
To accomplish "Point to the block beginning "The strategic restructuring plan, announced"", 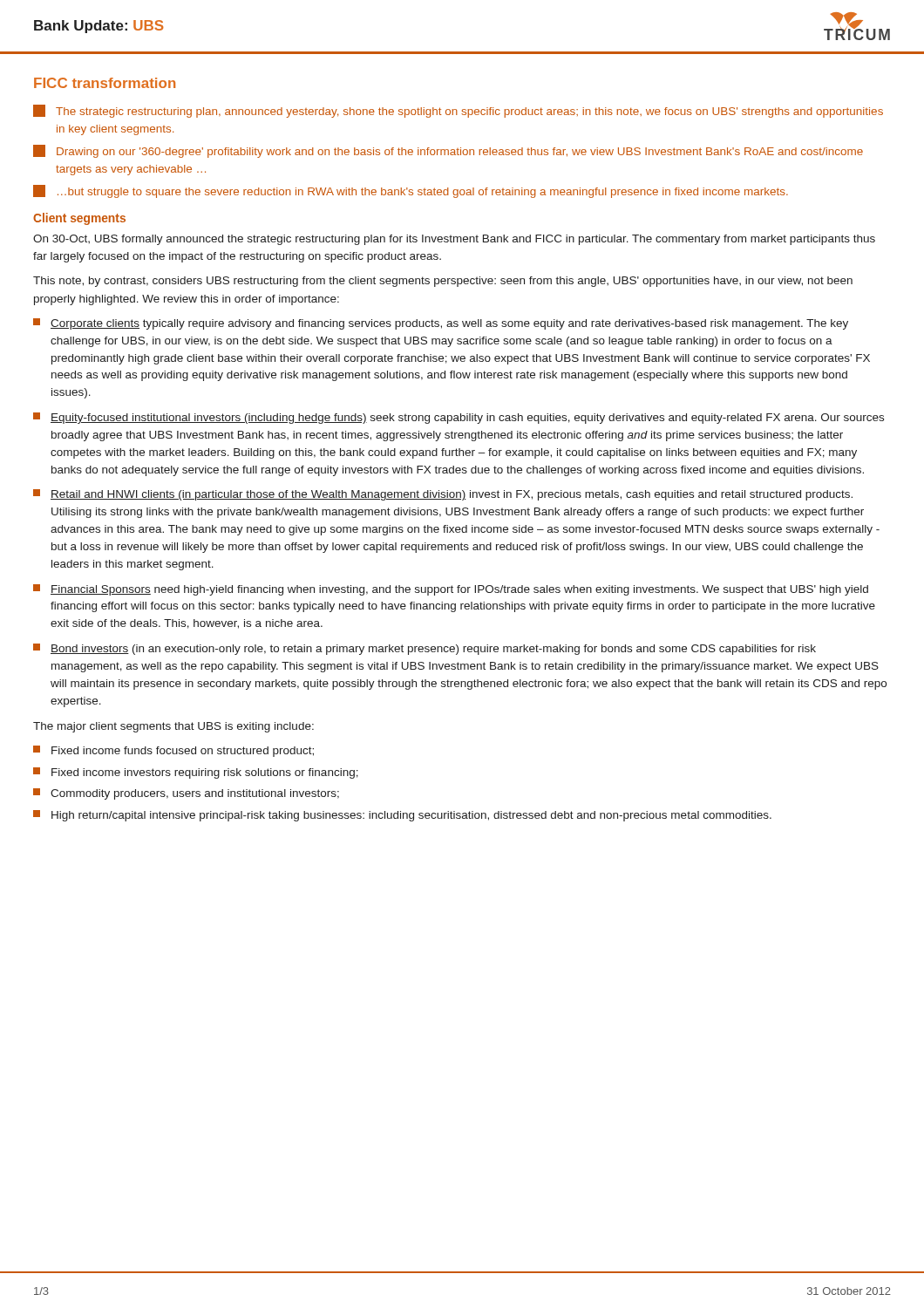I will click(x=462, y=120).
